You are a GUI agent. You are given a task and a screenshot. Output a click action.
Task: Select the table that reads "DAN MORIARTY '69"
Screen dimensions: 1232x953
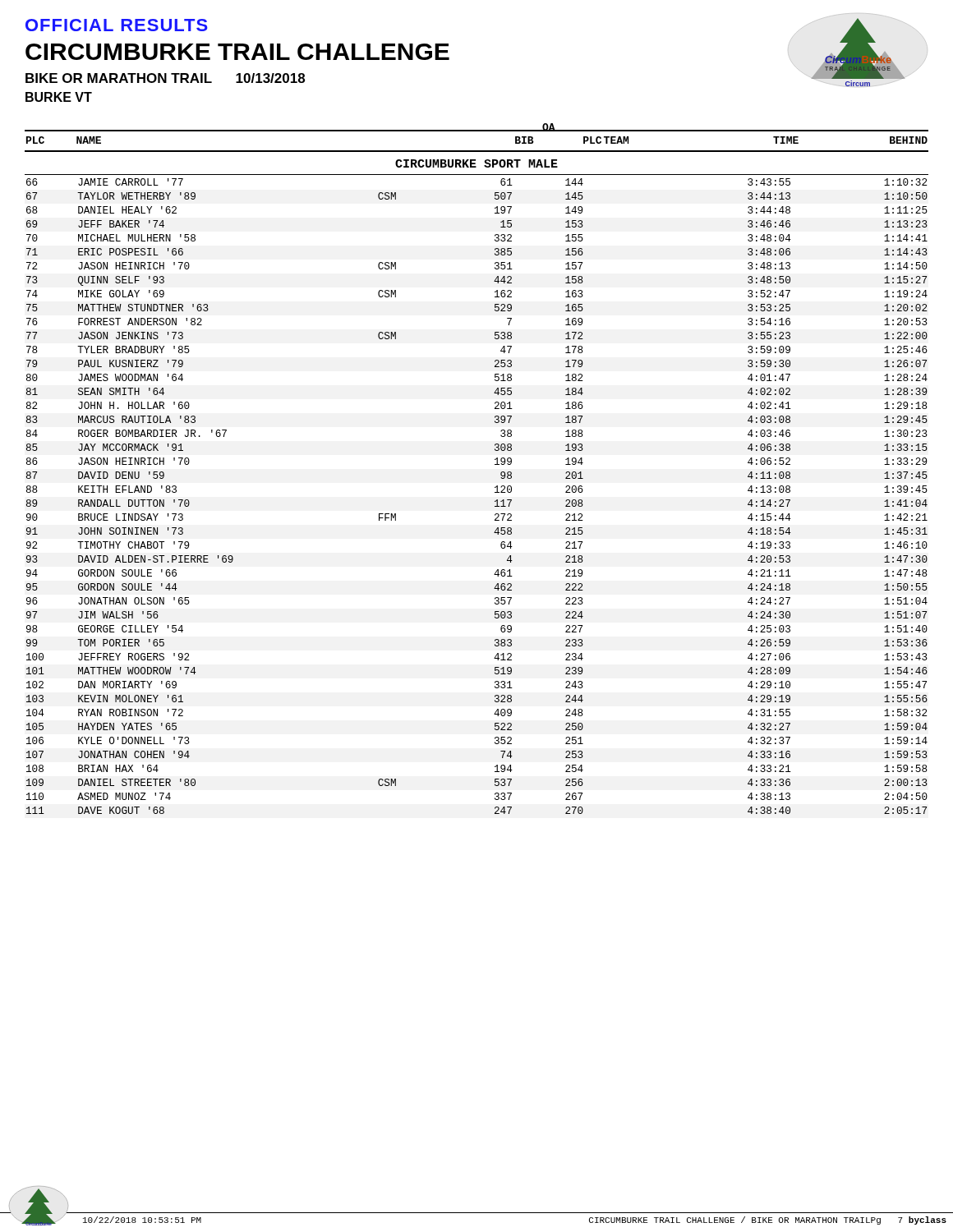tap(476, 497)
